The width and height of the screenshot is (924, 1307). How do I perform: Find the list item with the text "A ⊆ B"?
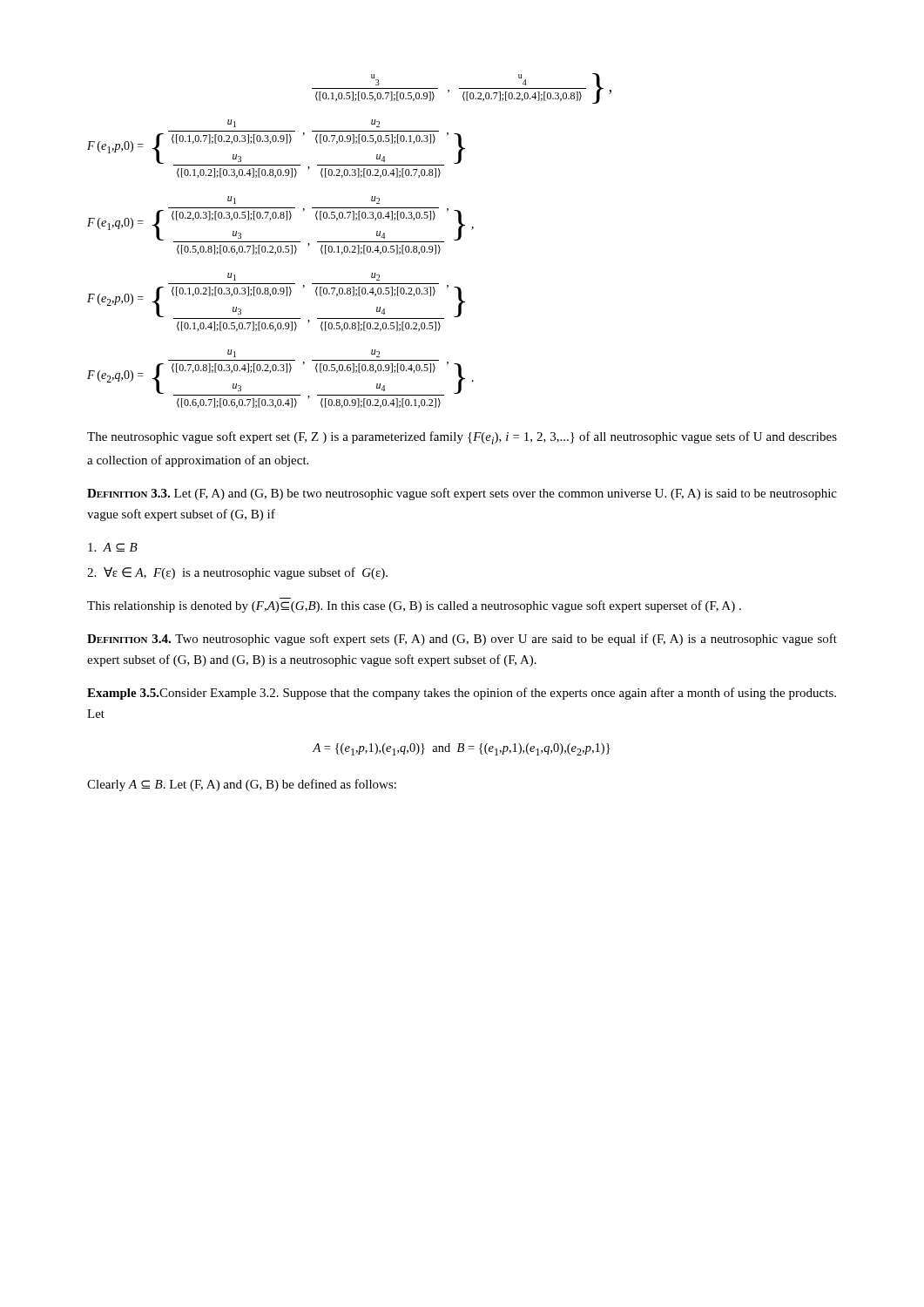pos(112,547)
